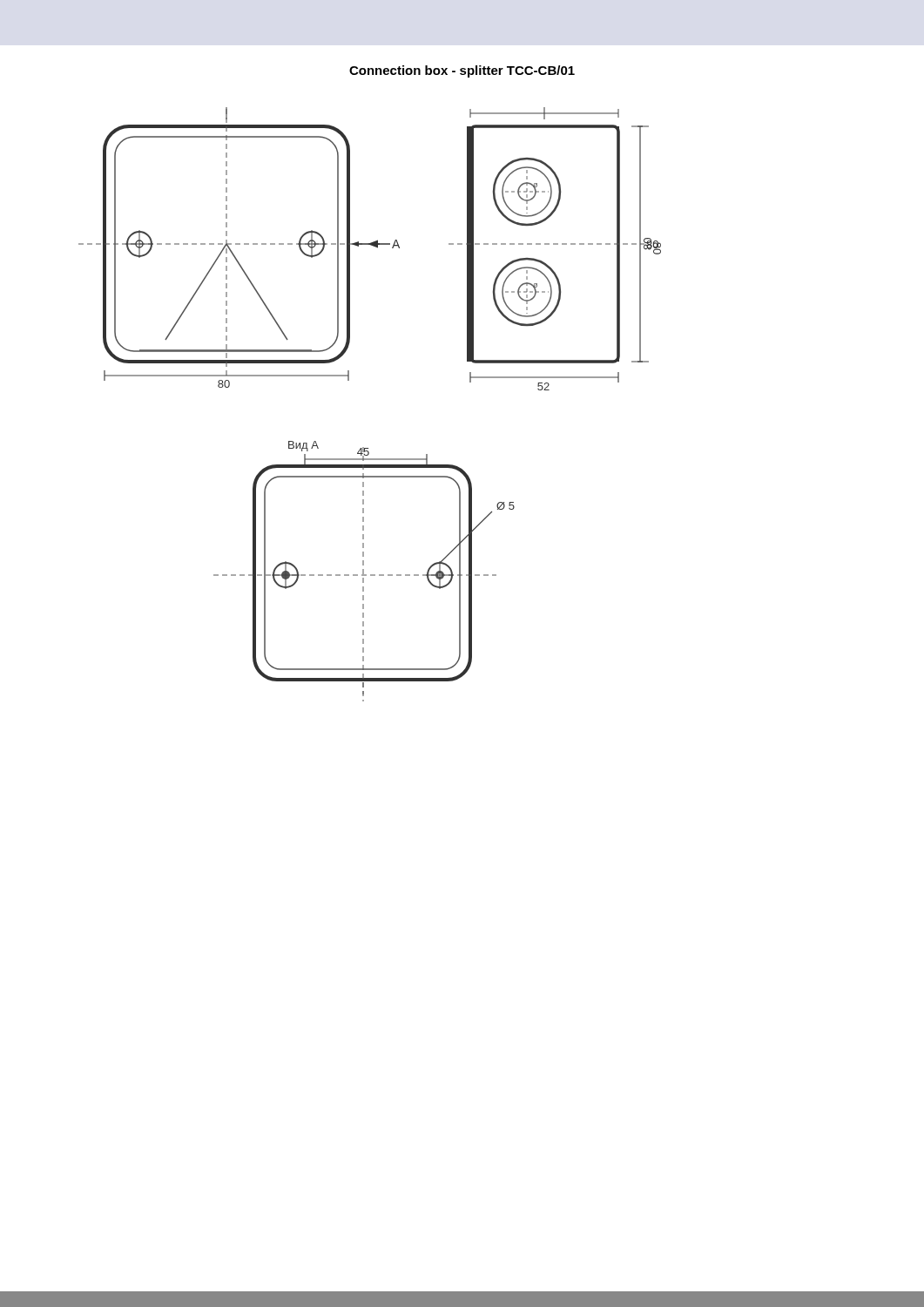Click on the title containing "Connection box - splitter"
The height and width of the screenshot is (1307, 924).
(x=462, y=70)
